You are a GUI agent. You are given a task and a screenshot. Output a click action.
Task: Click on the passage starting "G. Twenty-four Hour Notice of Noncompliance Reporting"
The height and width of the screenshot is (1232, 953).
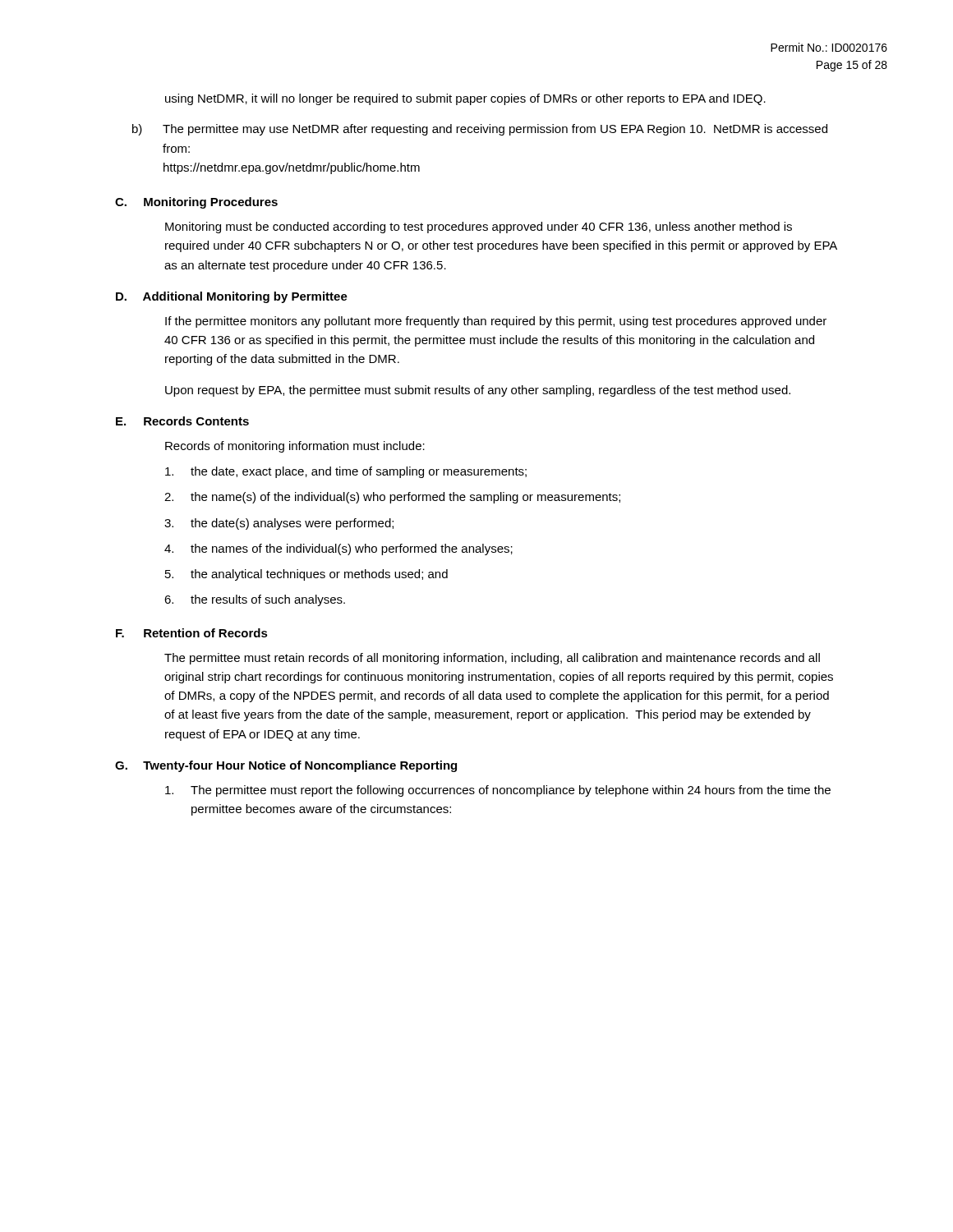[x=286, y=765]
